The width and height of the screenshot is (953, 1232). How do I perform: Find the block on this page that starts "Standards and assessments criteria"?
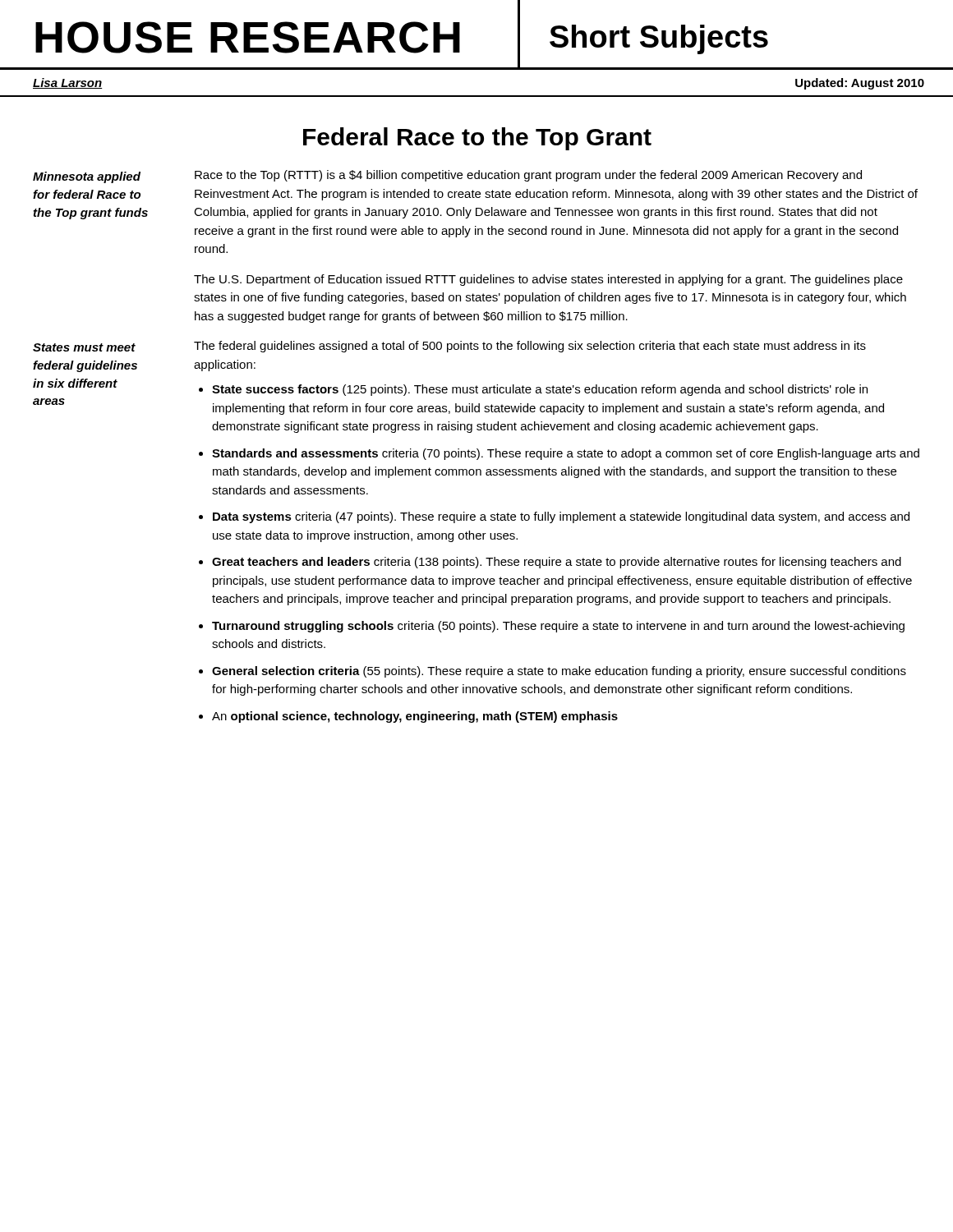[566, 471]
